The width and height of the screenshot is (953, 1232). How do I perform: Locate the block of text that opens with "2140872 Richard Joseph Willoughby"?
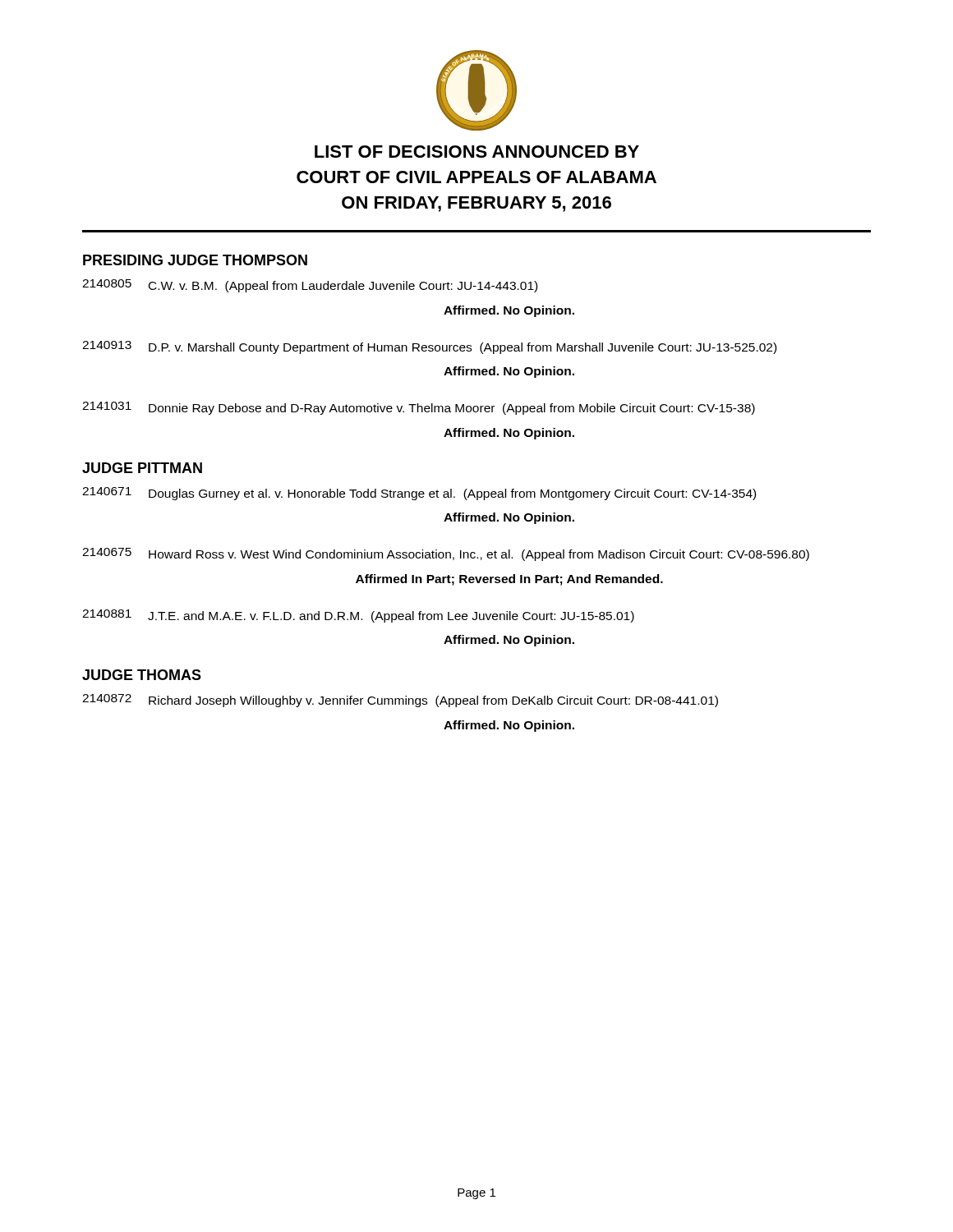coord(476,713)
